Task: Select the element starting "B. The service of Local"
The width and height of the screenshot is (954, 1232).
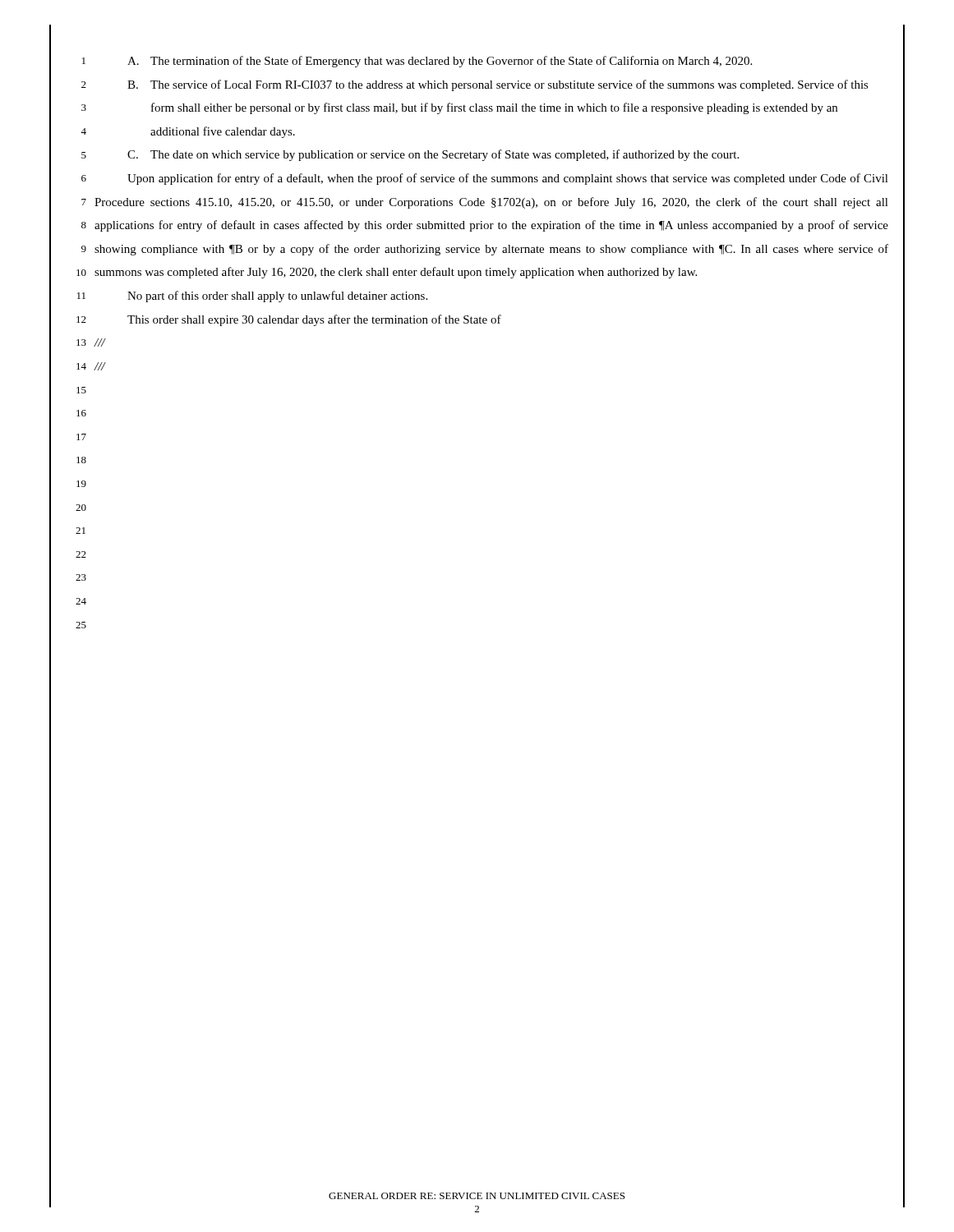Action: coord(491,108)
